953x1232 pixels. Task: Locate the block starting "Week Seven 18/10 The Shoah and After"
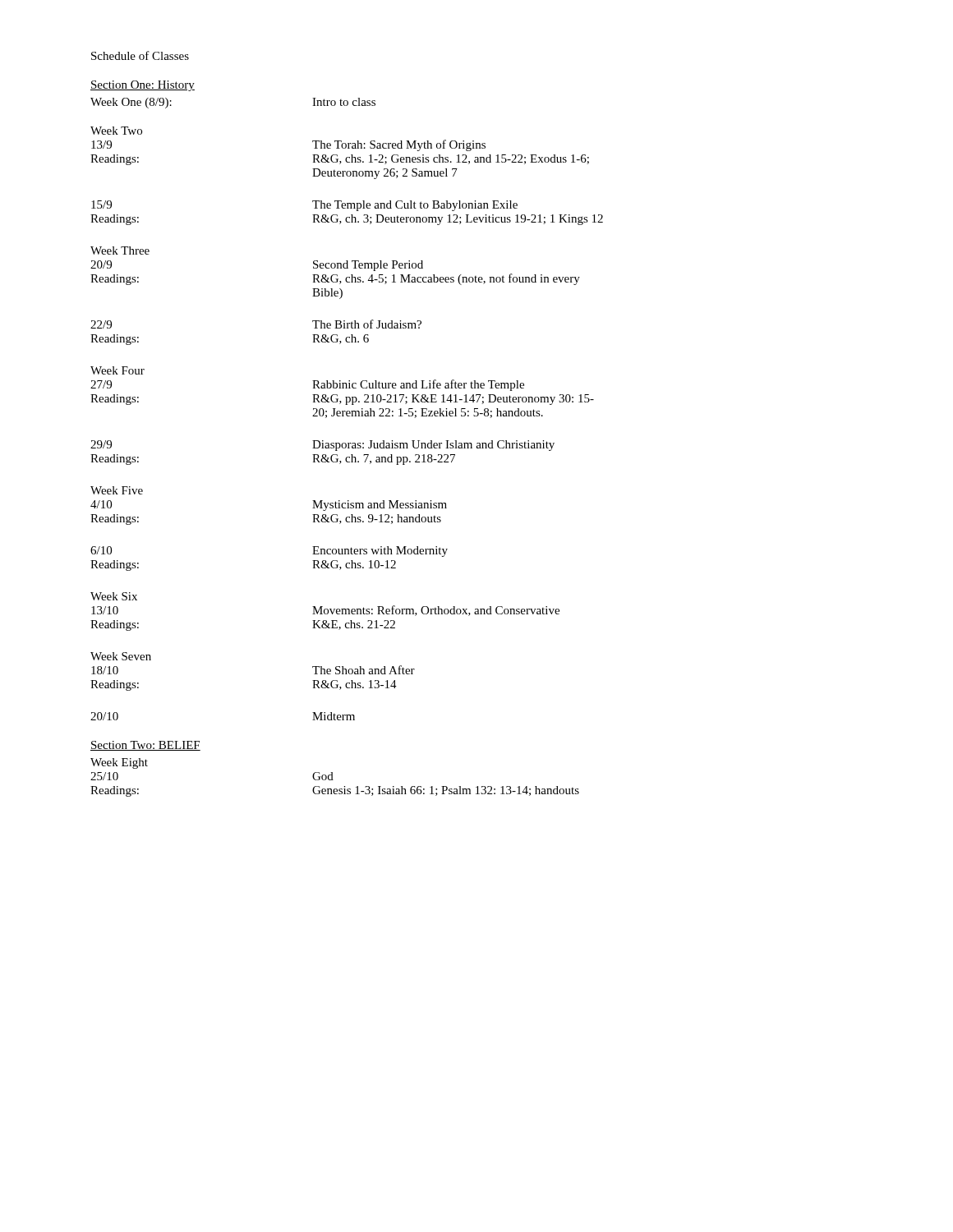click(x=121, y=656)
